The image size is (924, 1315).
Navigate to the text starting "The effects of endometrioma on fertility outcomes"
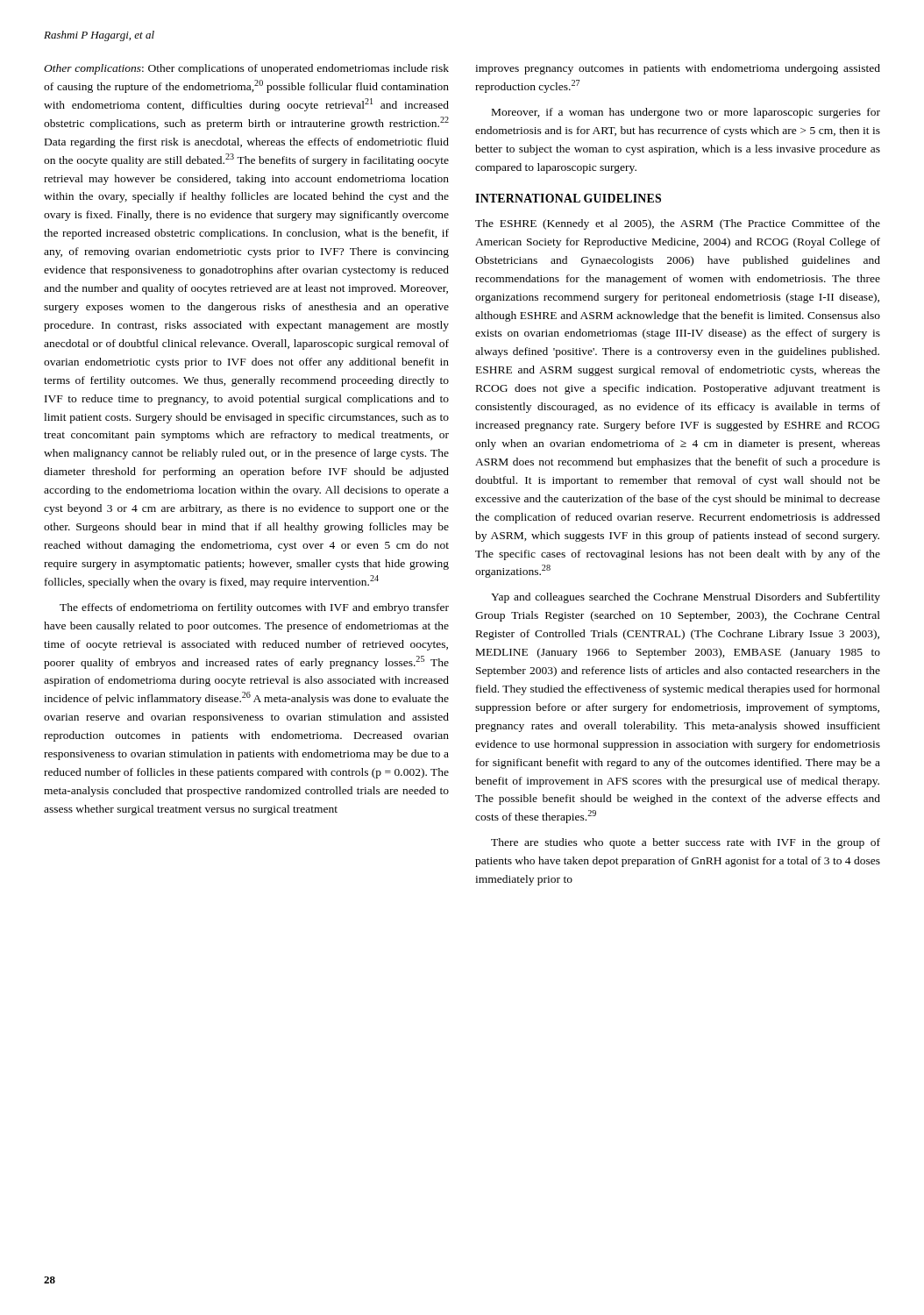tap(246, 709)
